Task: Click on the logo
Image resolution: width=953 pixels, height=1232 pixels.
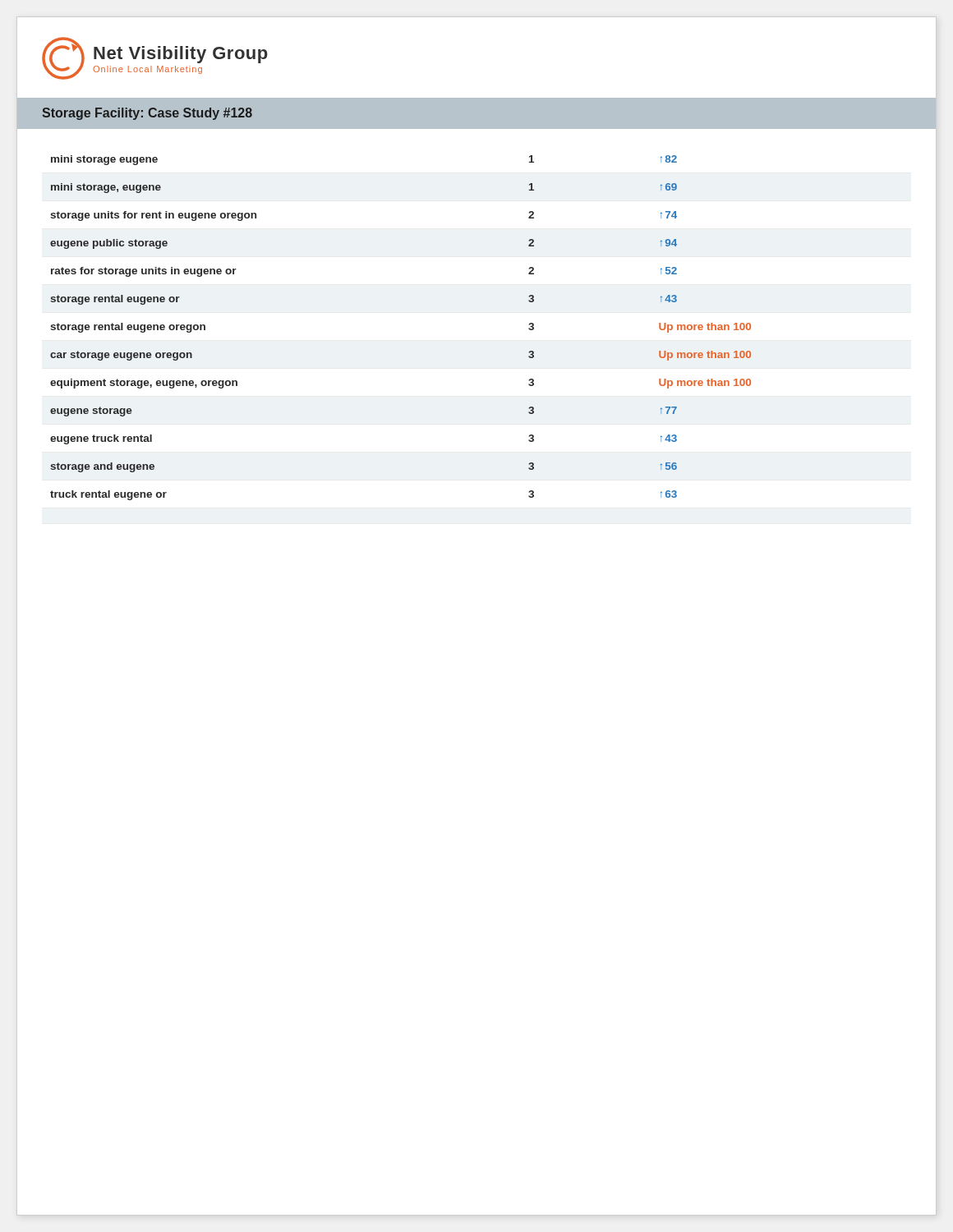Action: click(x=476, y=58)
